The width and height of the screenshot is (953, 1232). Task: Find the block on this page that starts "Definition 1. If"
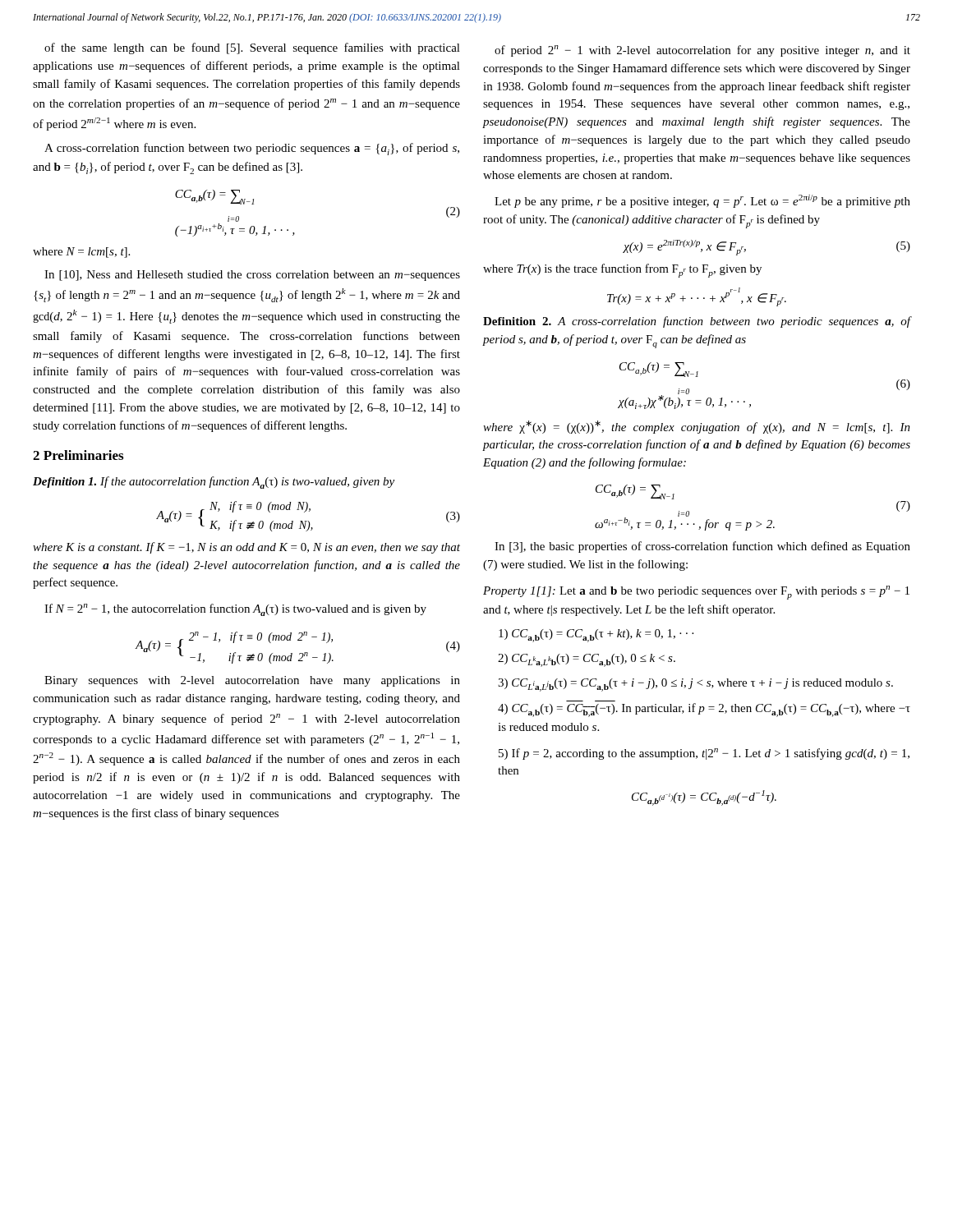[246, 483]
